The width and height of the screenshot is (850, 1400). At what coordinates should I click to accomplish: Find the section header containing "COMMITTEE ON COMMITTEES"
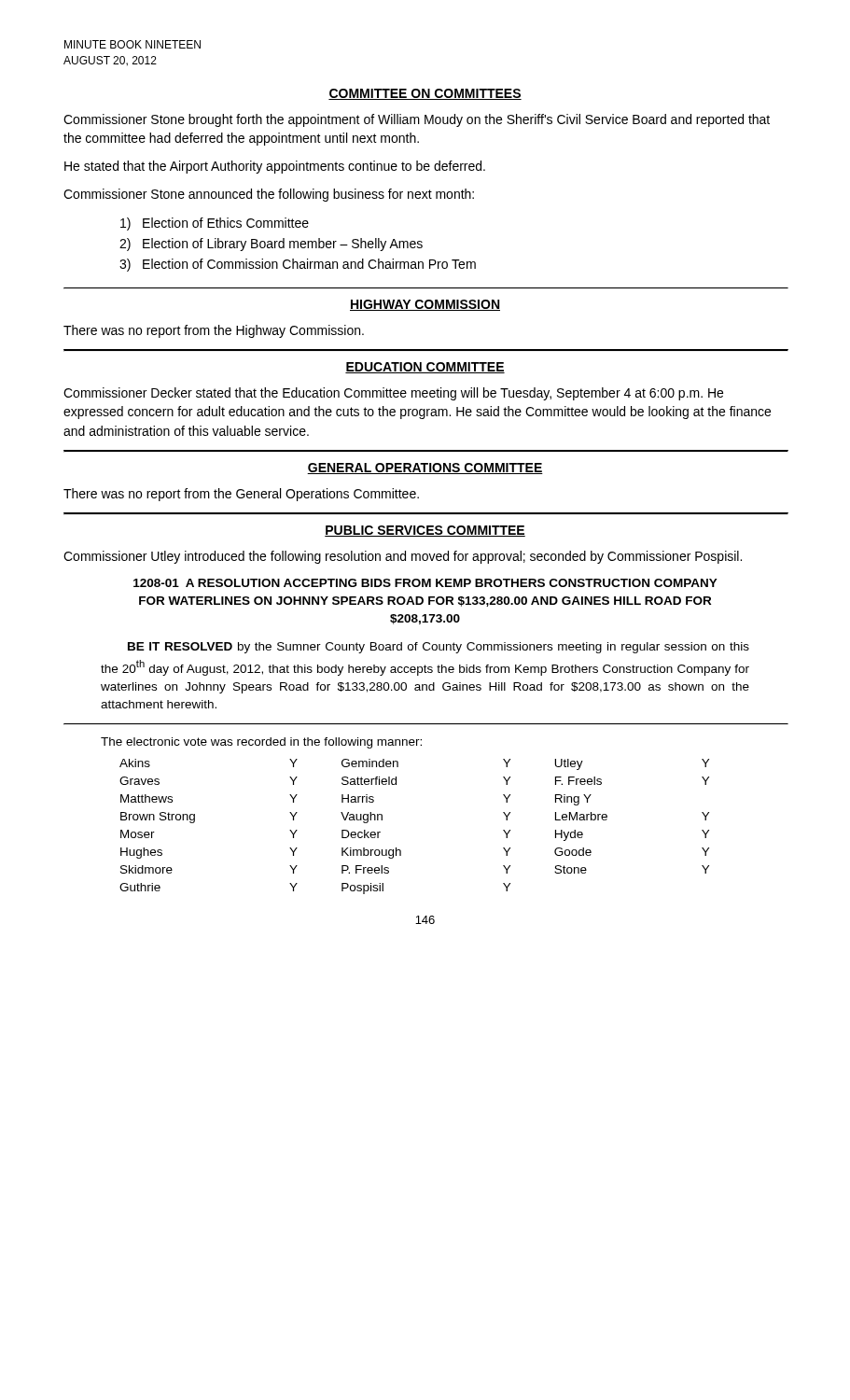point(425,93)
